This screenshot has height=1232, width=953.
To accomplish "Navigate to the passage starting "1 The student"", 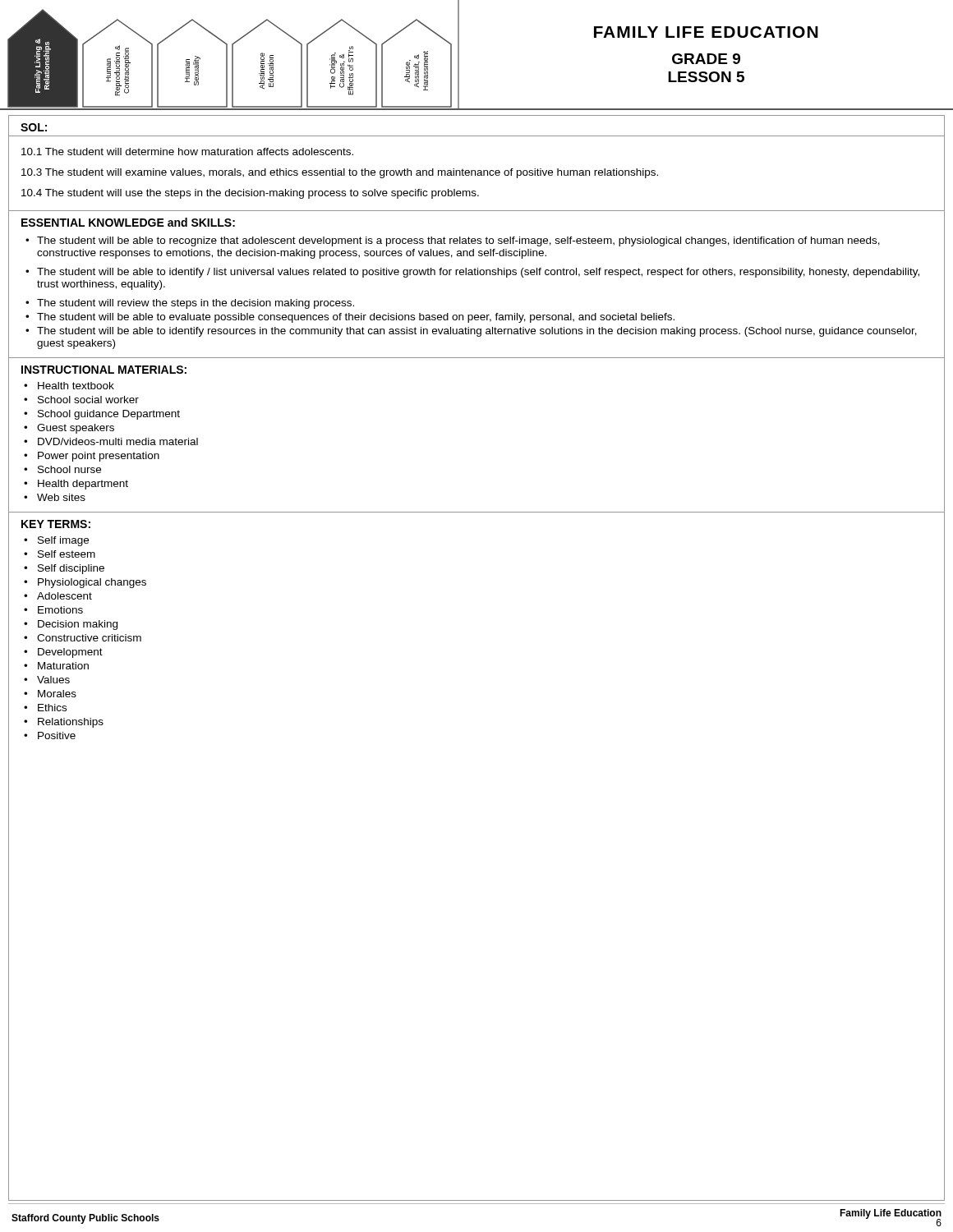I will pyautogui.click(x=187, y=152).
